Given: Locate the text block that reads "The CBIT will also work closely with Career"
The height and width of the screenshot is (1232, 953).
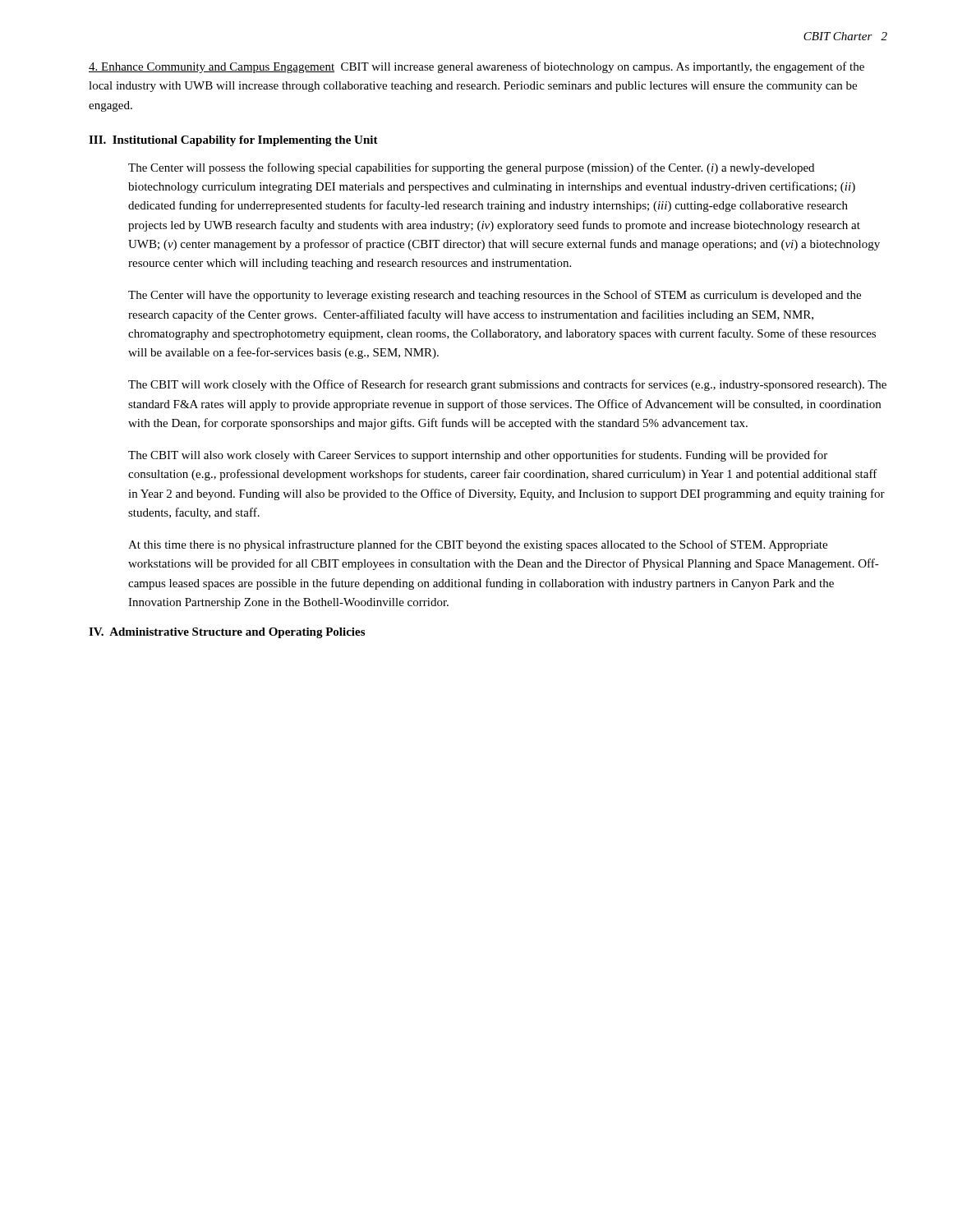Looking at the screenshot, I should pyautogui.click(x=508, y=484).
